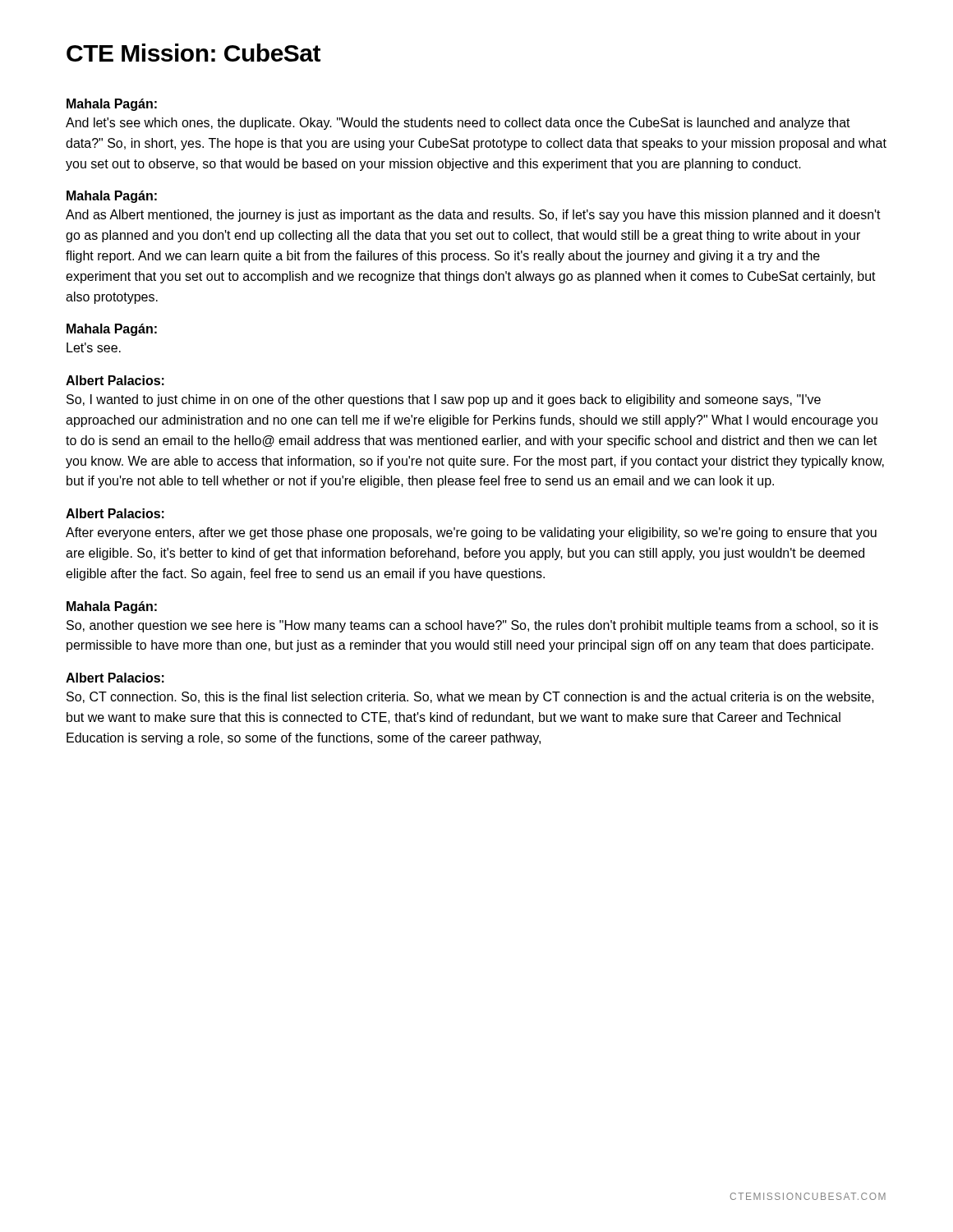Select the text with the text "Let's see."
This screenshot has width=953, height=1232.
[x=94, y=348]
